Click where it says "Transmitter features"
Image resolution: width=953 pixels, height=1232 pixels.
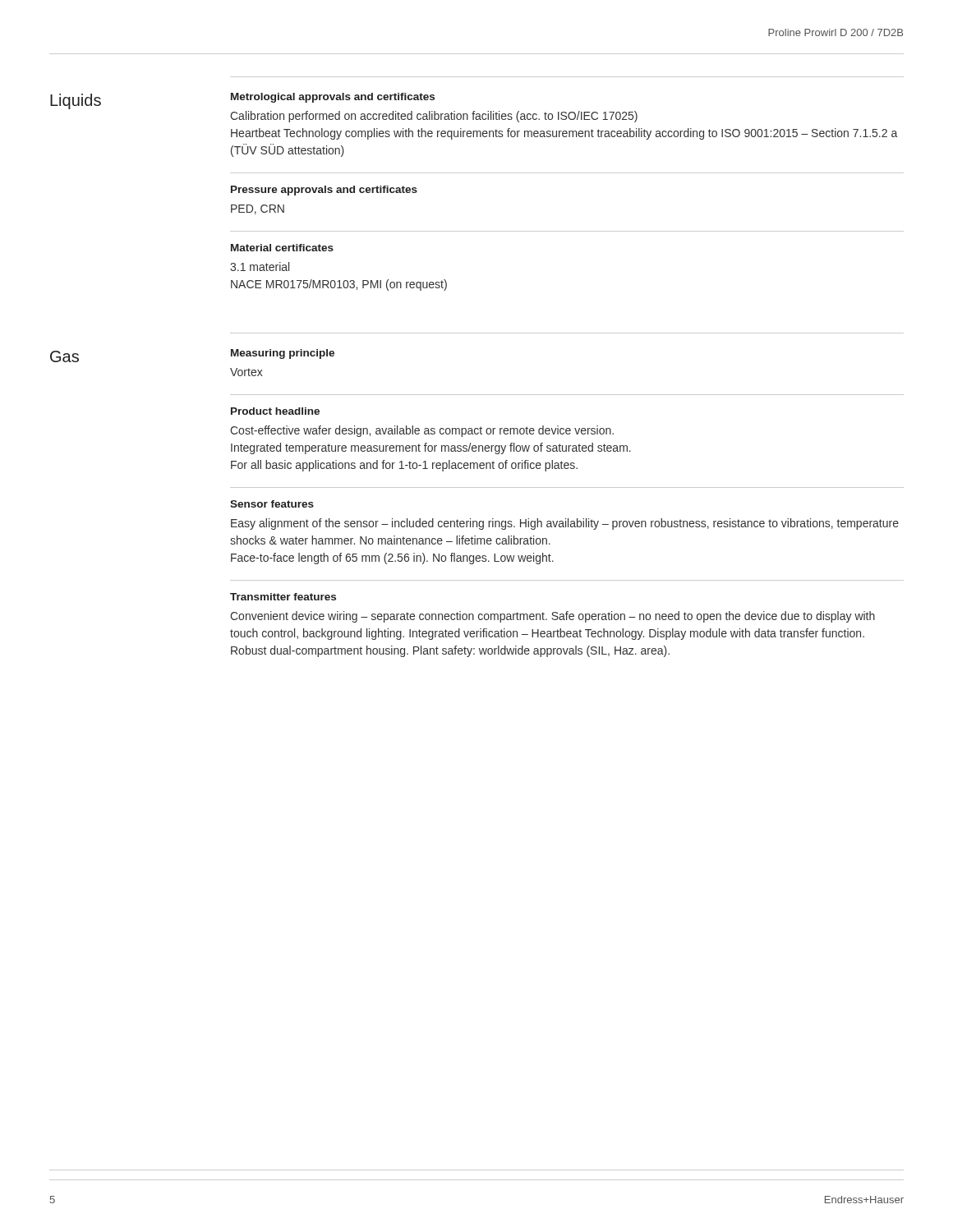click(x=283, y=597)
